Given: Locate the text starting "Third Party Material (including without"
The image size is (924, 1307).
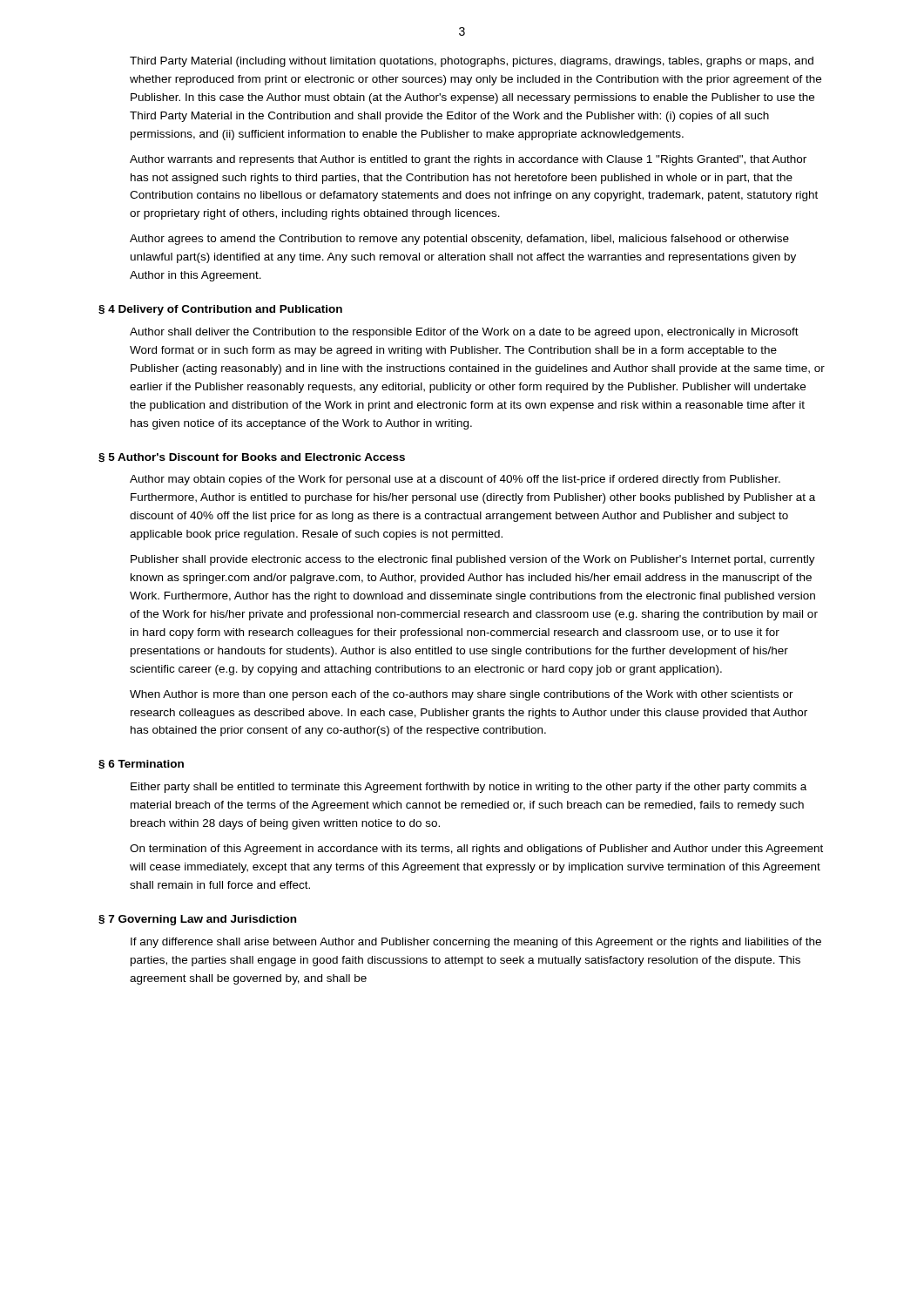Looking at the screenshot, I should coord(476,97).
